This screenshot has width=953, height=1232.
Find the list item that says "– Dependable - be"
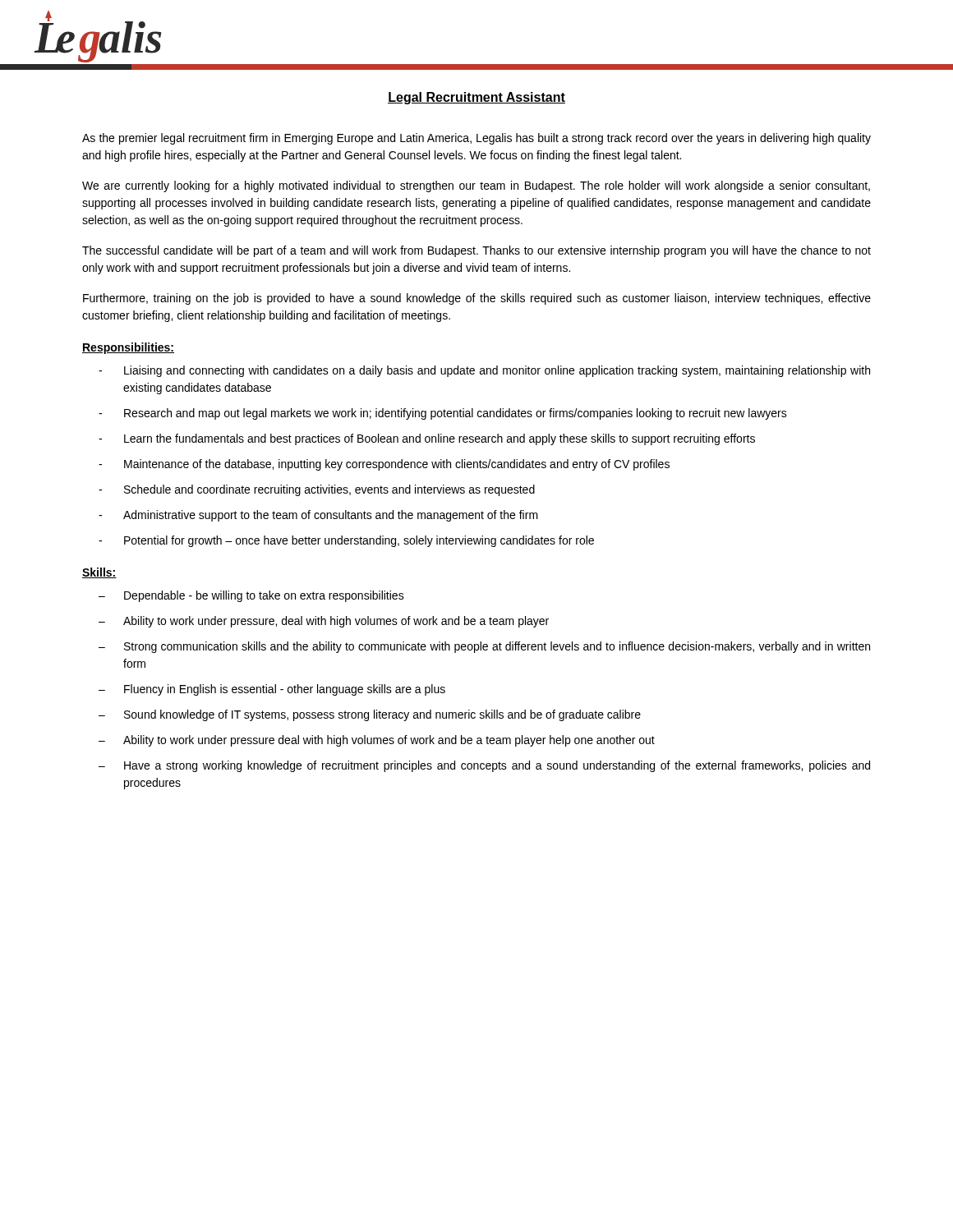(x=251, y=596)
